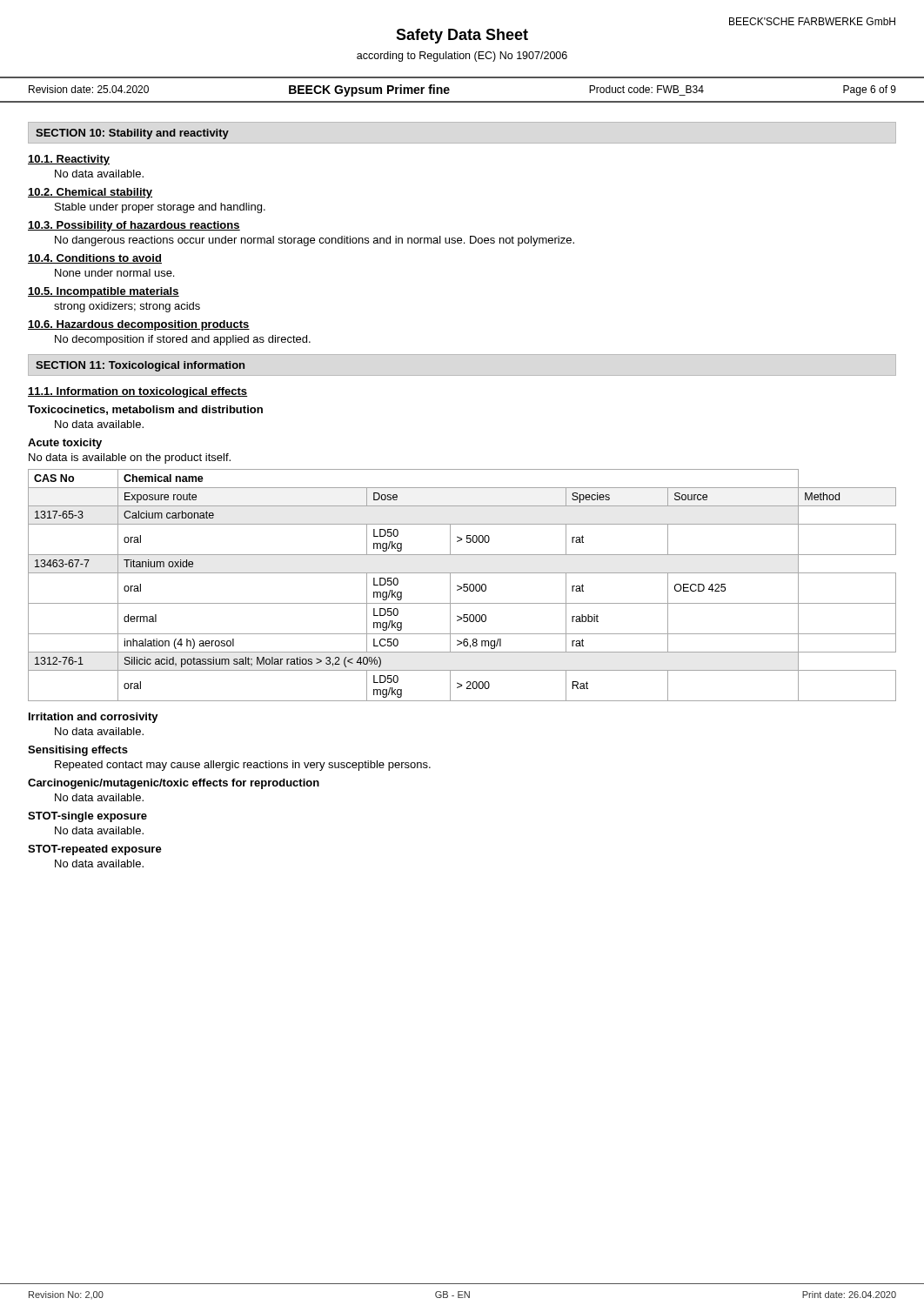
Task: Point to the text starting "STOT-repeated exposure"
Action: 95,849
